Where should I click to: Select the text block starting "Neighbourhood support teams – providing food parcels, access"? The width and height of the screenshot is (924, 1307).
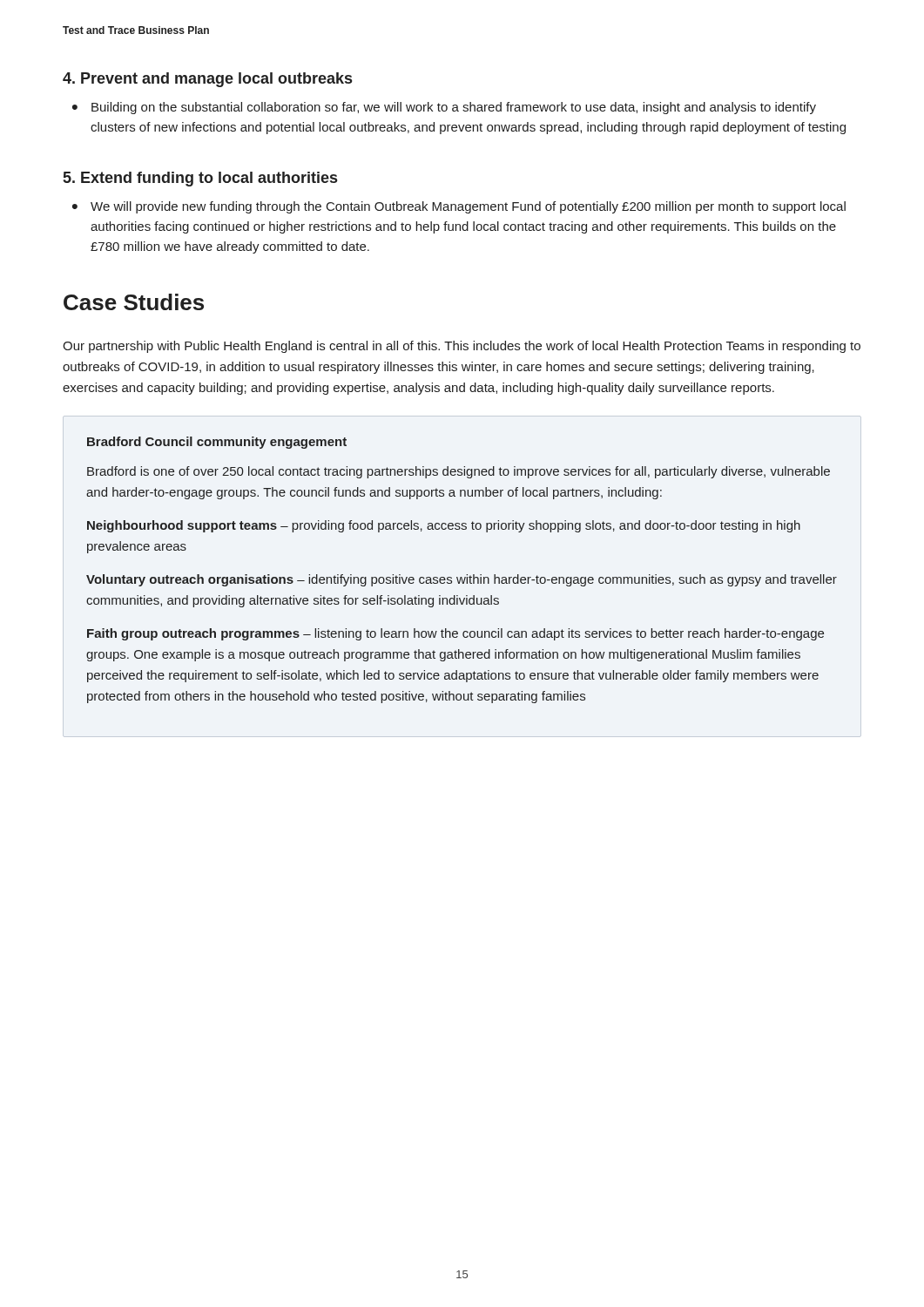click(x=443, y=536)
